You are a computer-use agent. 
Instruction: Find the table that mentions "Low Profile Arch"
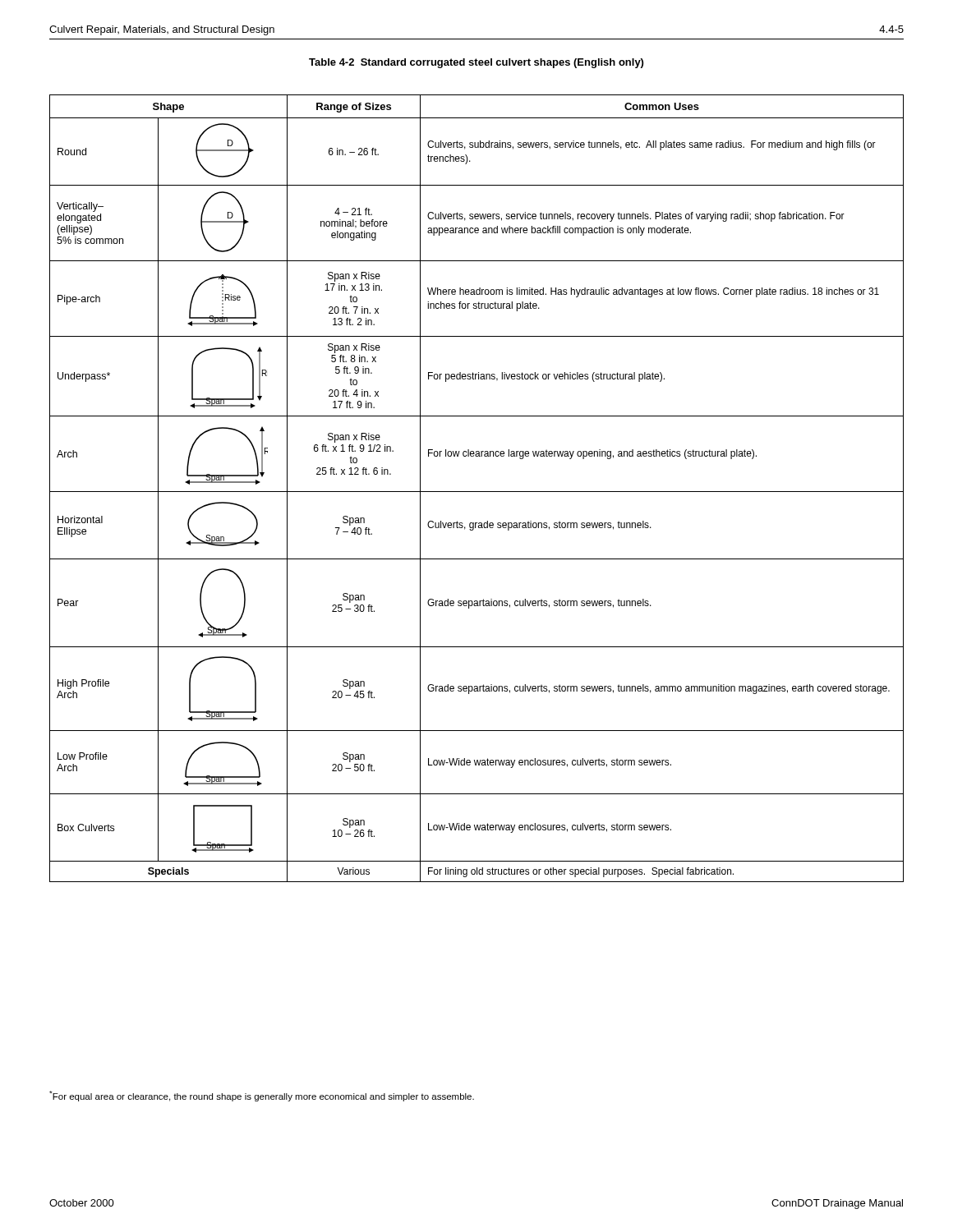[476, 488]
